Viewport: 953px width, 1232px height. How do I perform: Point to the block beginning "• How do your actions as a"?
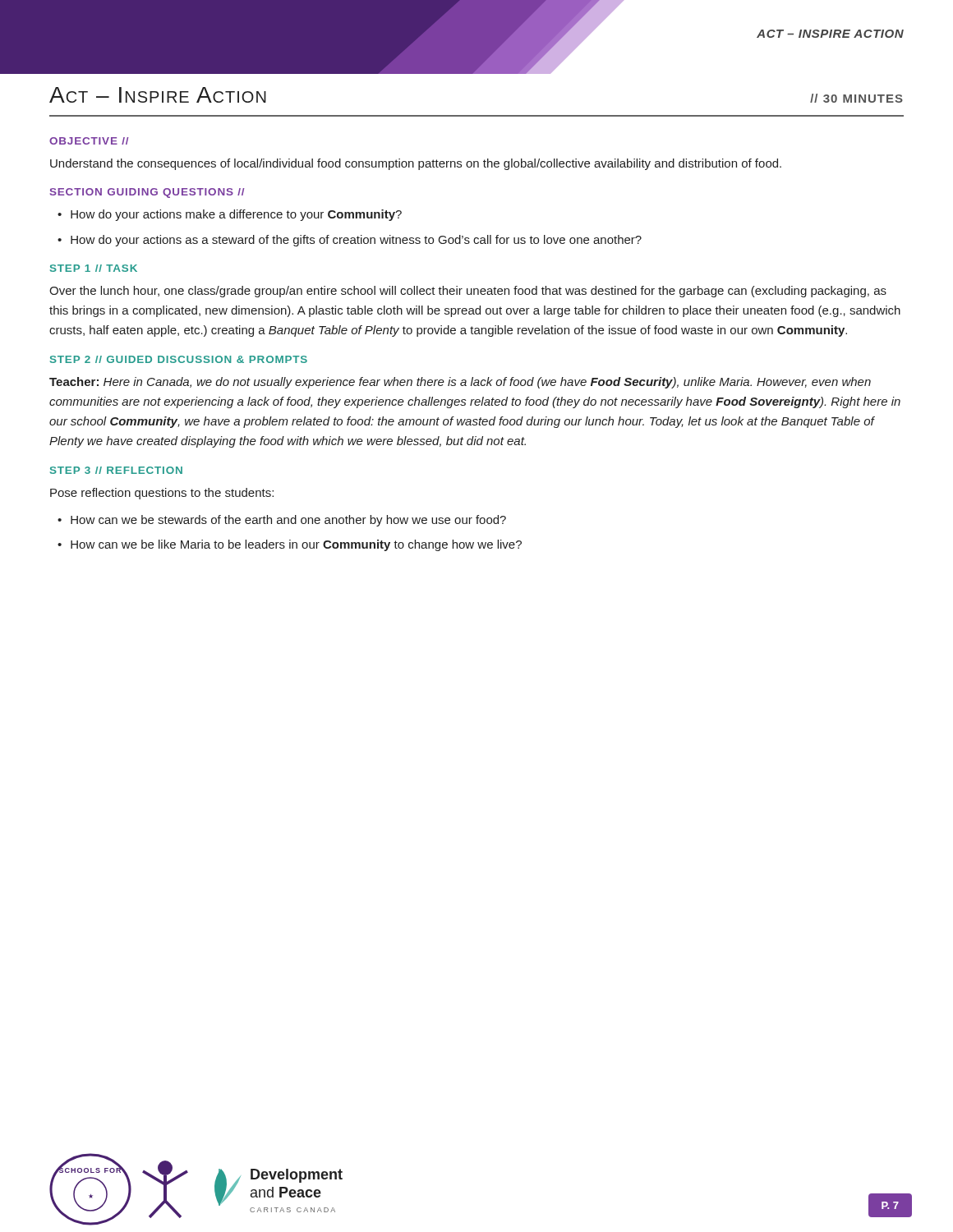(x=350, y=239)
